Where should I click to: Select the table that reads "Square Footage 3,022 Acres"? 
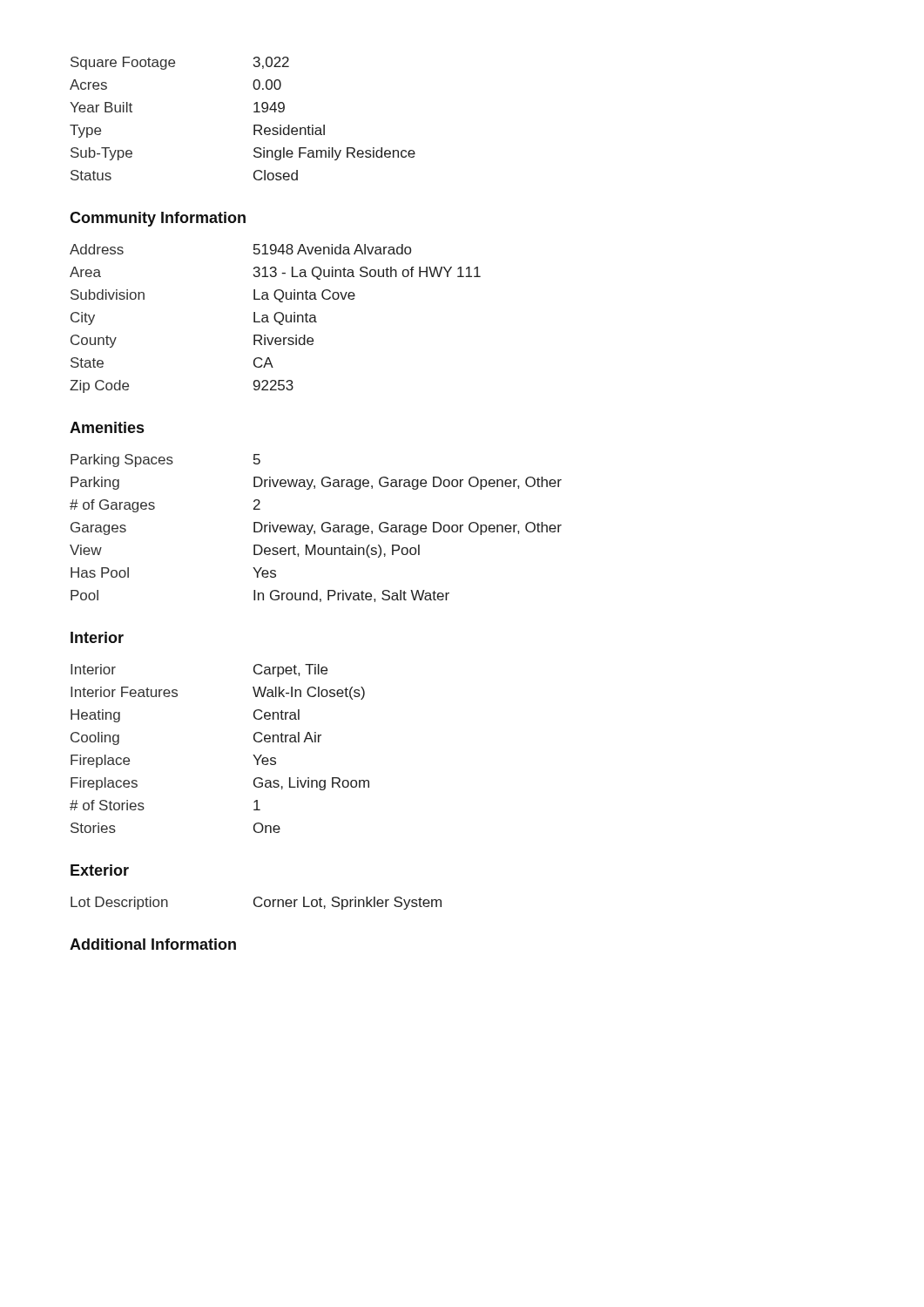pos(462,118)
